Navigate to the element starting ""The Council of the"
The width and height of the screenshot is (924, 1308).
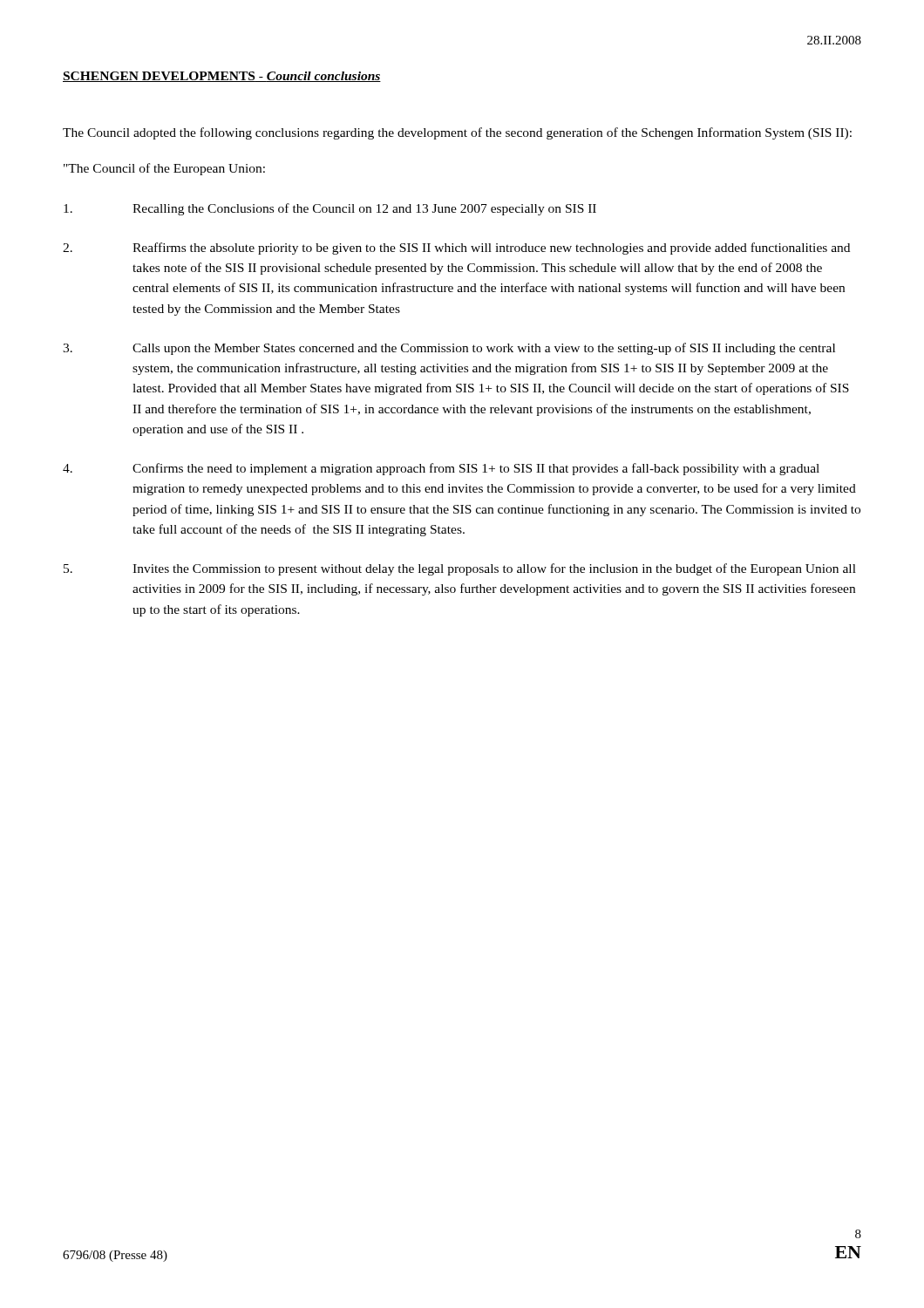(164, 168)
